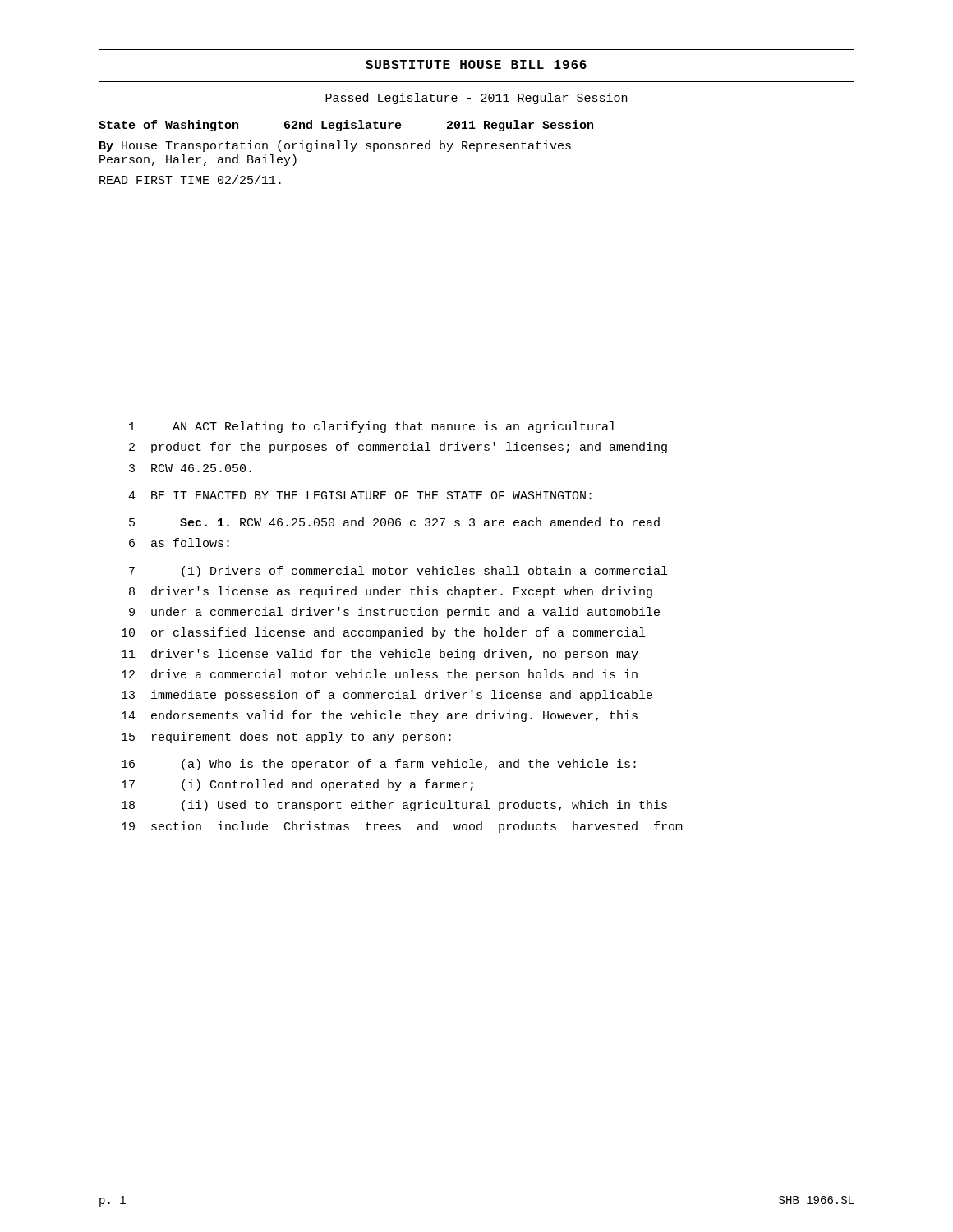Select the list item with the text "13 immediate possession of a"
The width and height of the screenshot is (953, 1232).
(476, 696)
